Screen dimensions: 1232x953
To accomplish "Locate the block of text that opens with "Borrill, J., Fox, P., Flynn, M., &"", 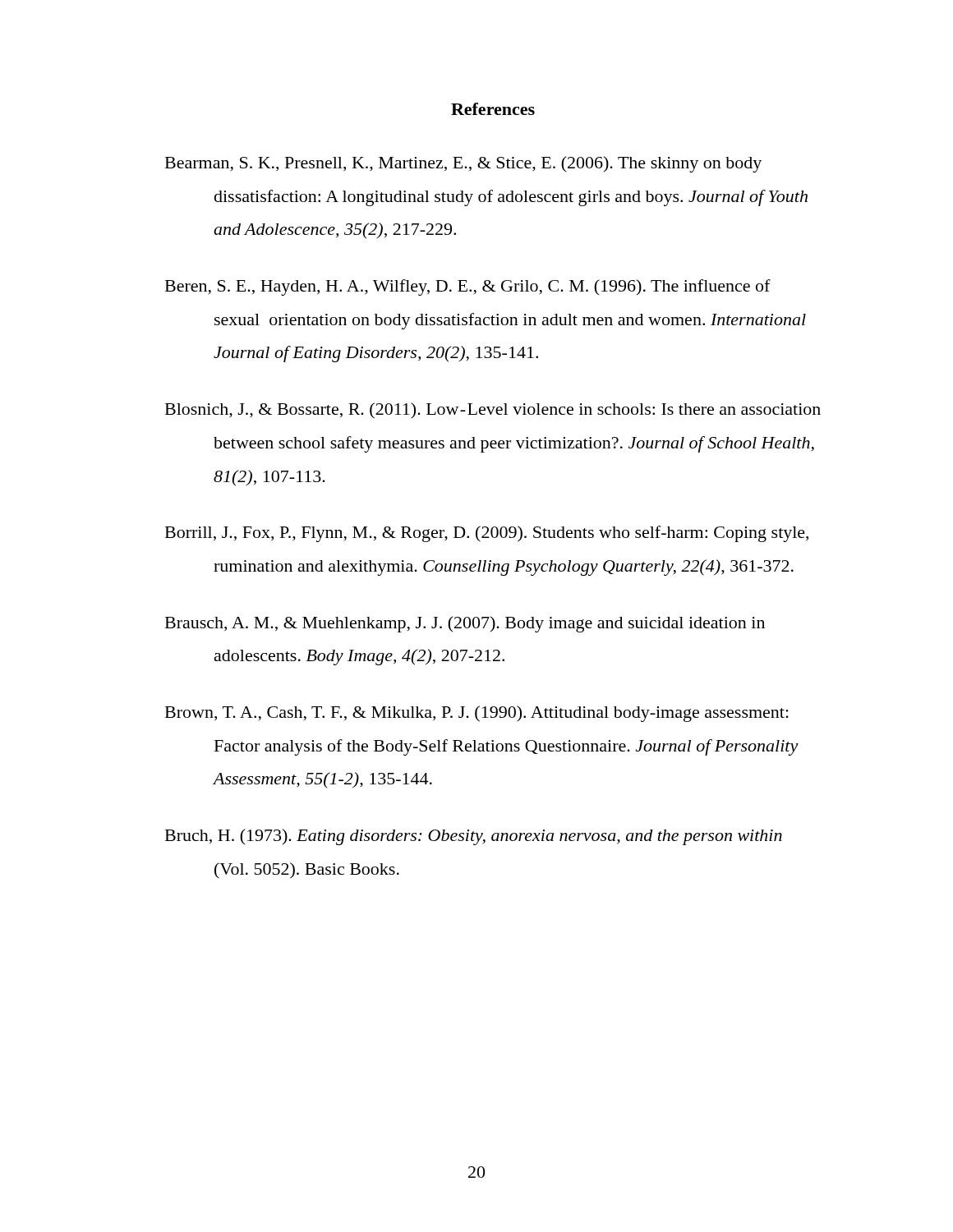I will pos(487,549).
